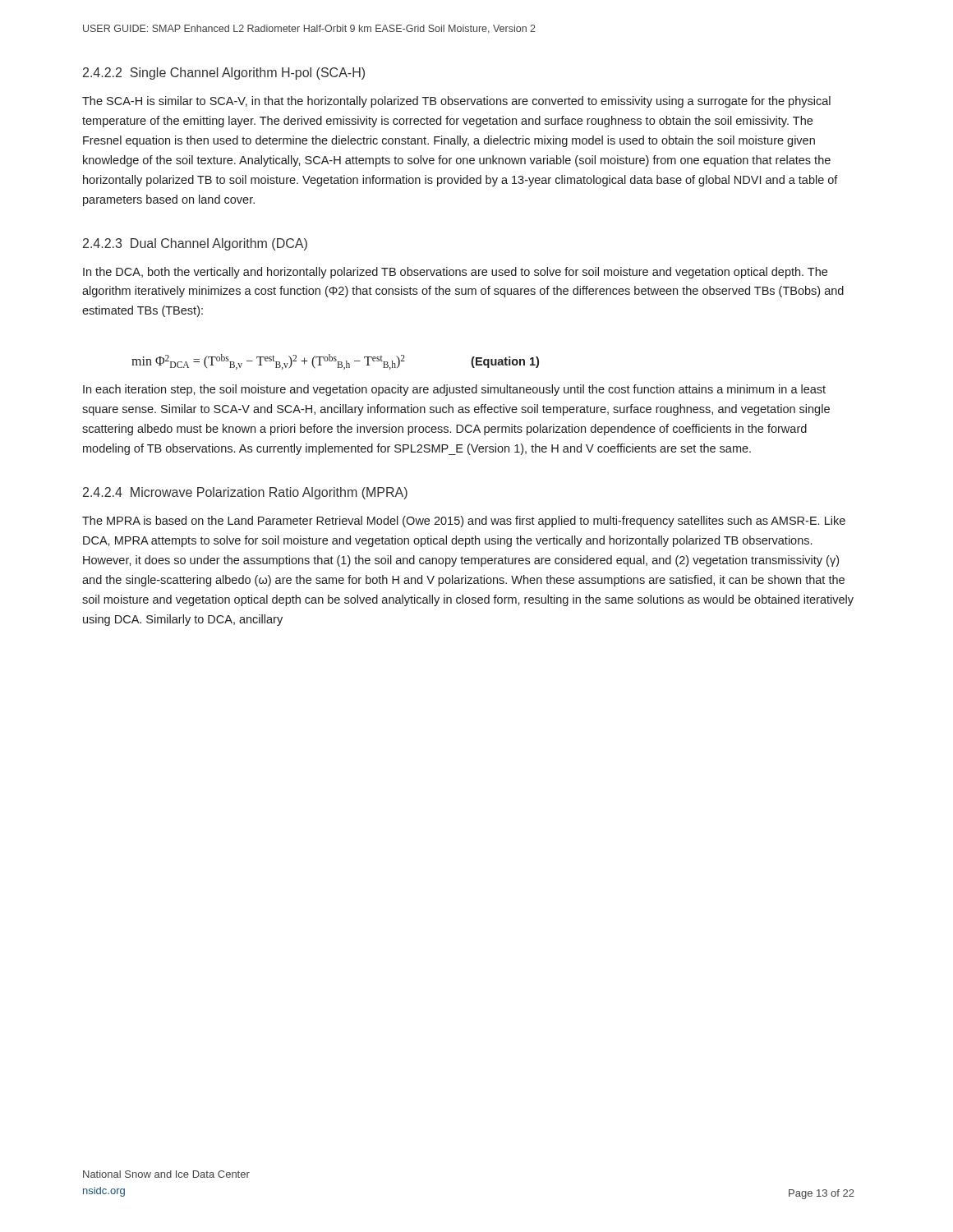
Task: Point to the text starting "2.4.2.2 Single Channel Algorithm"
Action: [224, 73]
